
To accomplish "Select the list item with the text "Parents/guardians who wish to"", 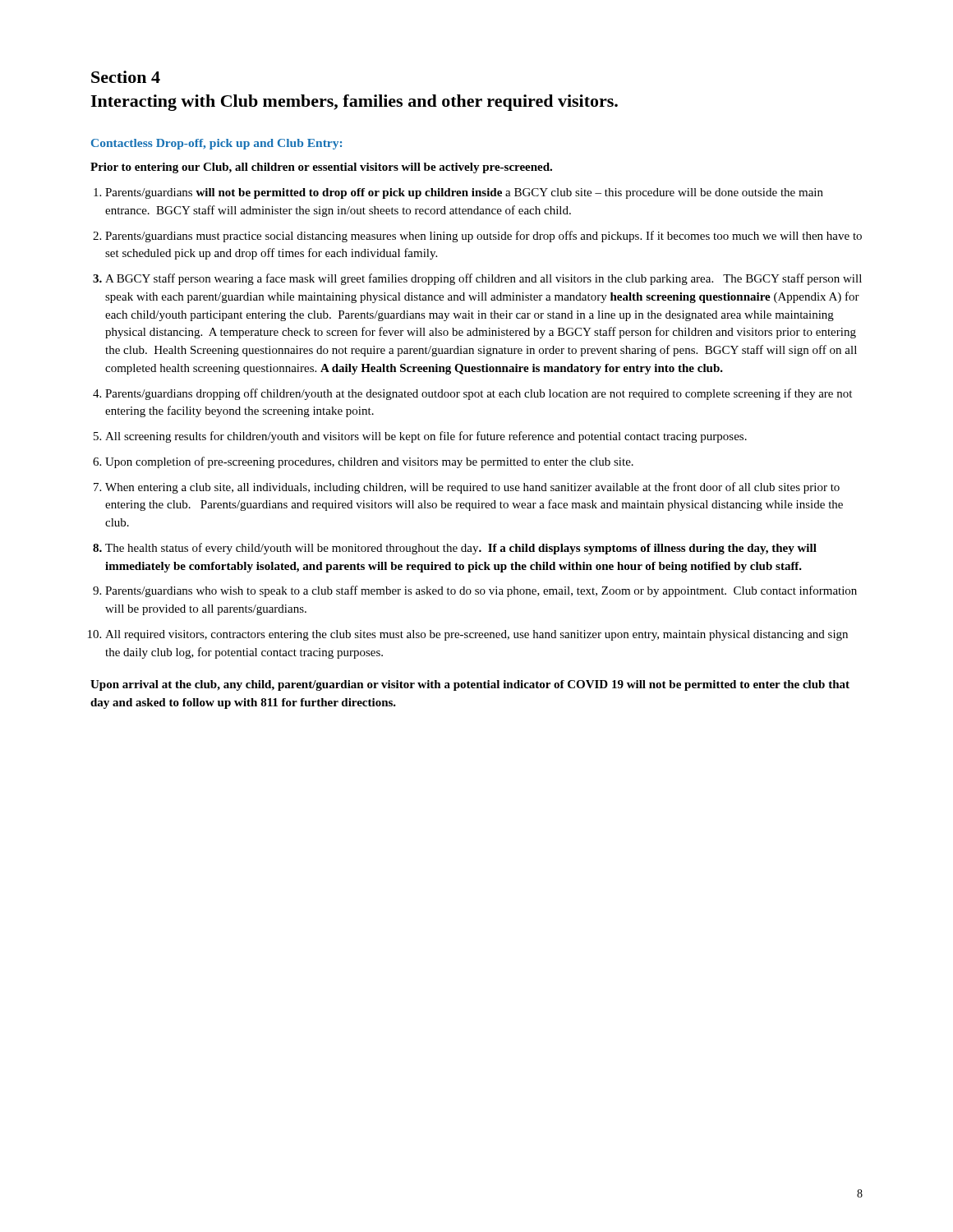I will (484, 601).
